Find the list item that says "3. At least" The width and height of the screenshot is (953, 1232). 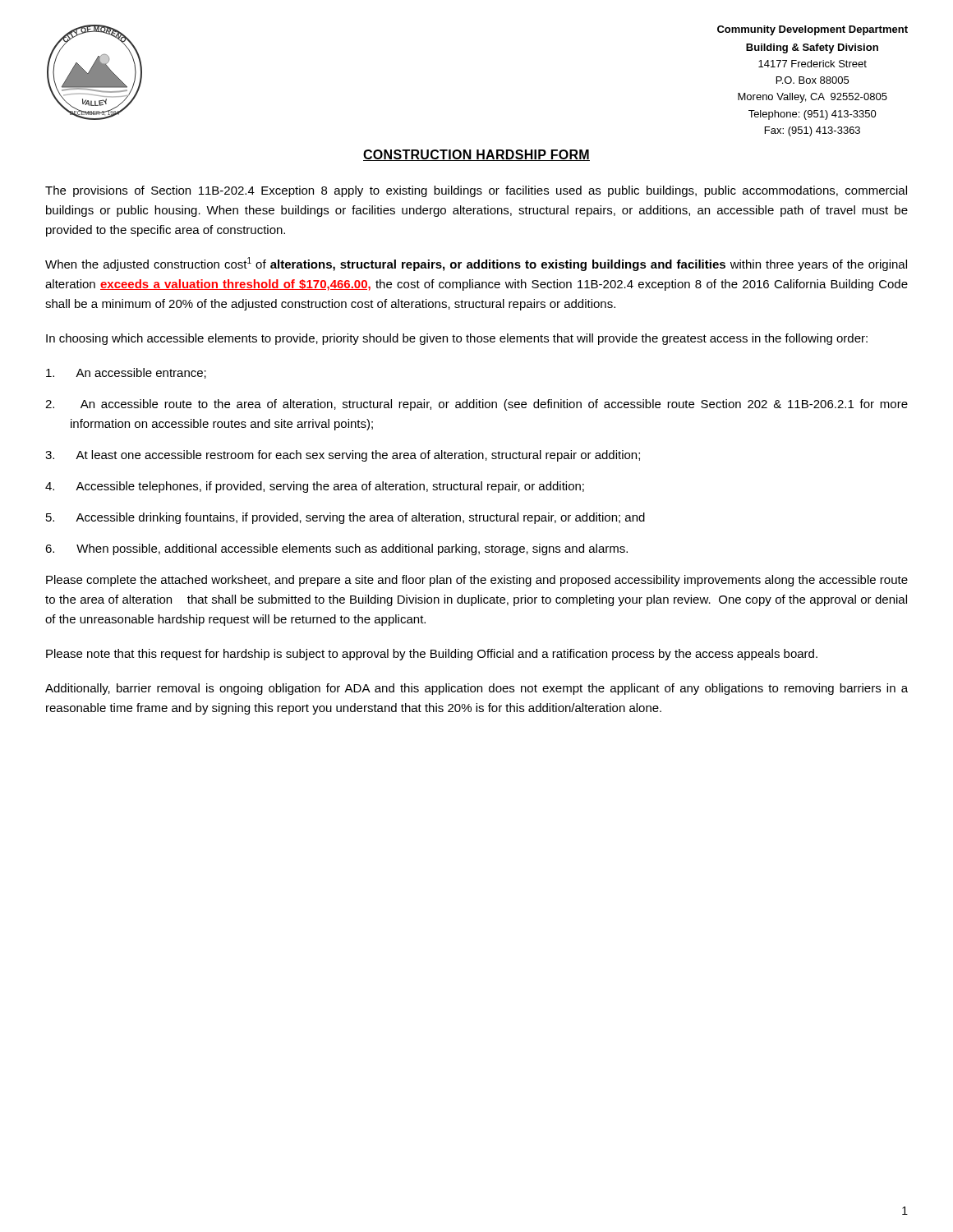476,455
